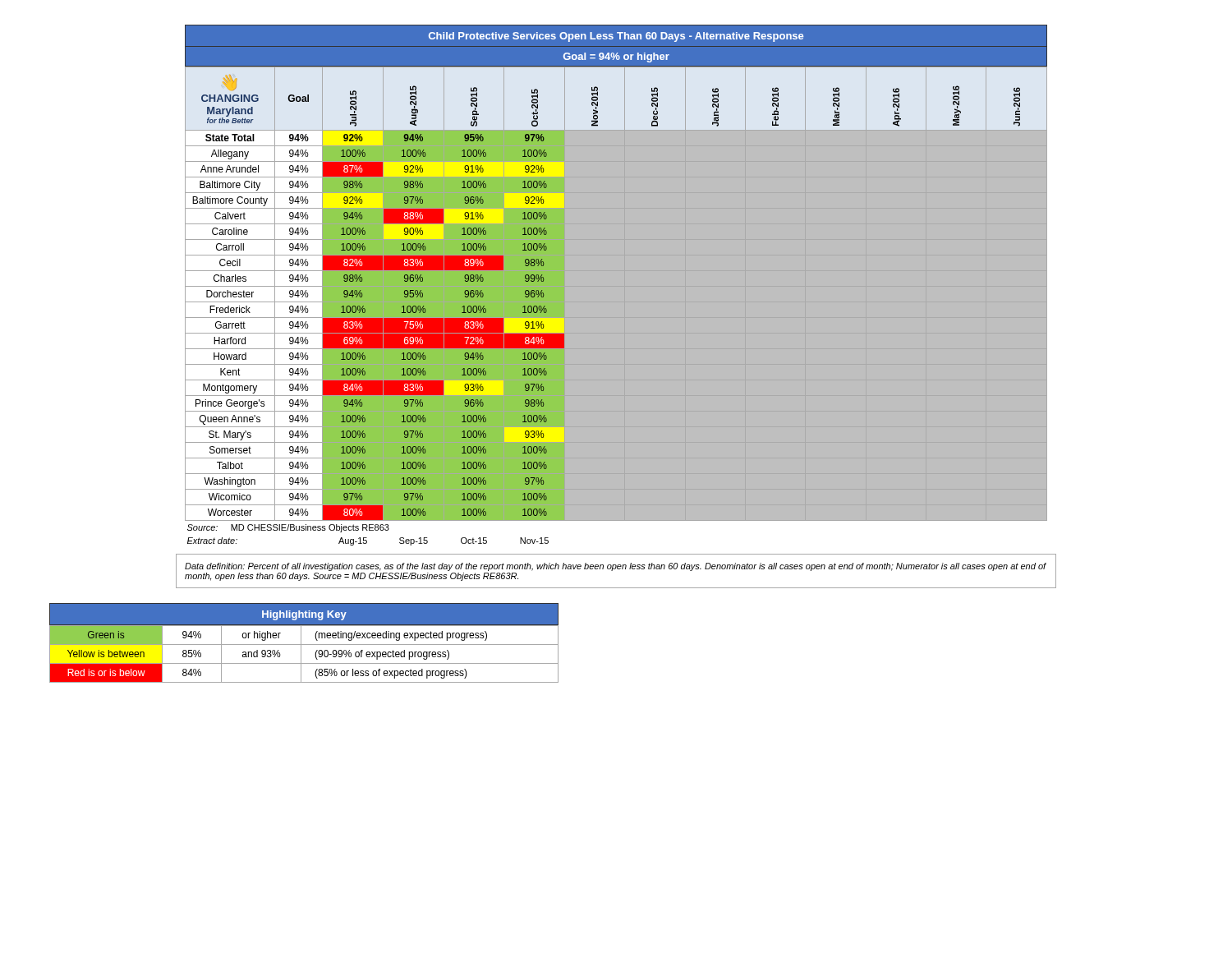
Task: Select the element starting "Data definition: Percent of all investigation"
Action: 615,571
